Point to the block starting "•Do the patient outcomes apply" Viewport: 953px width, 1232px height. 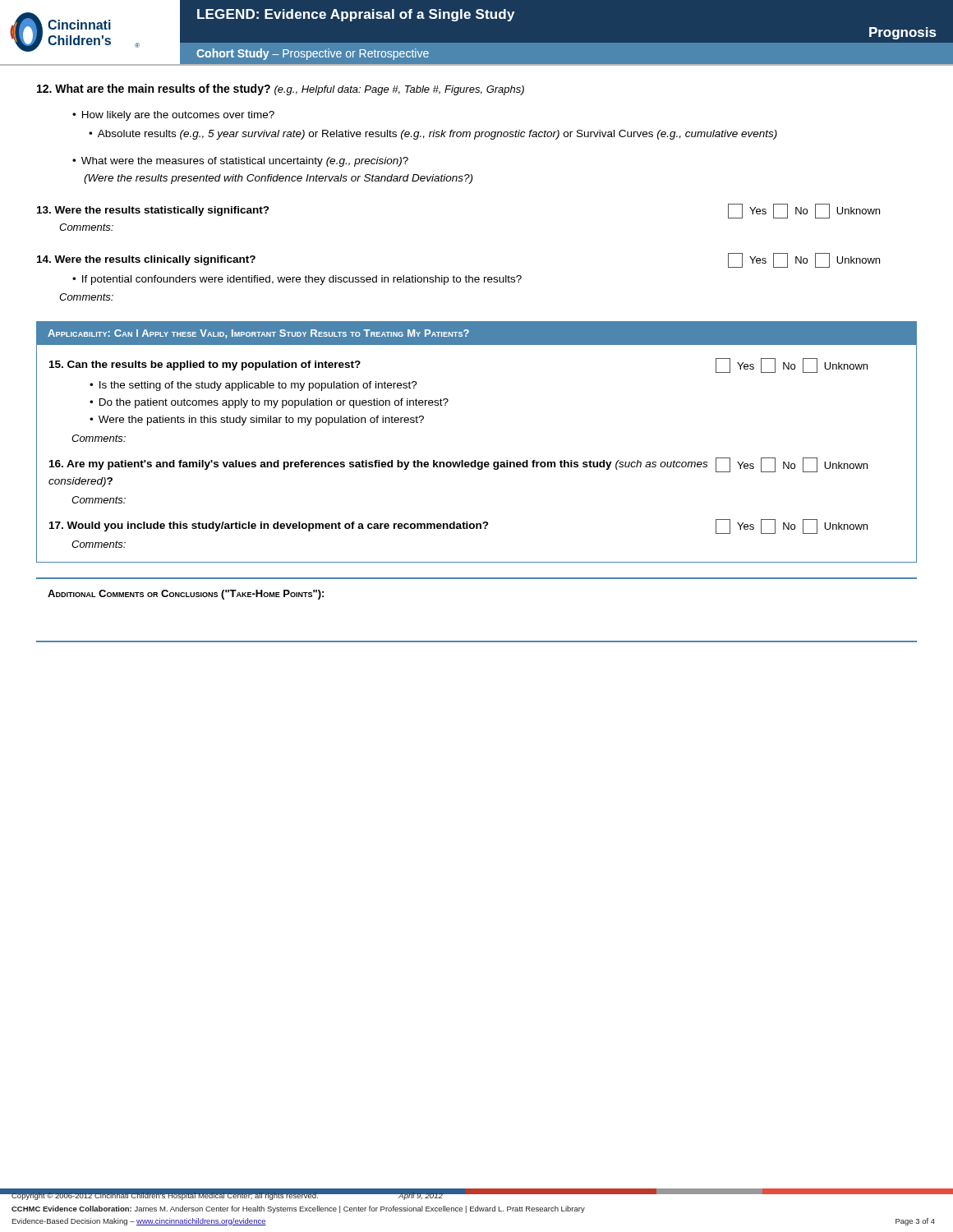(x=269, y=402)
